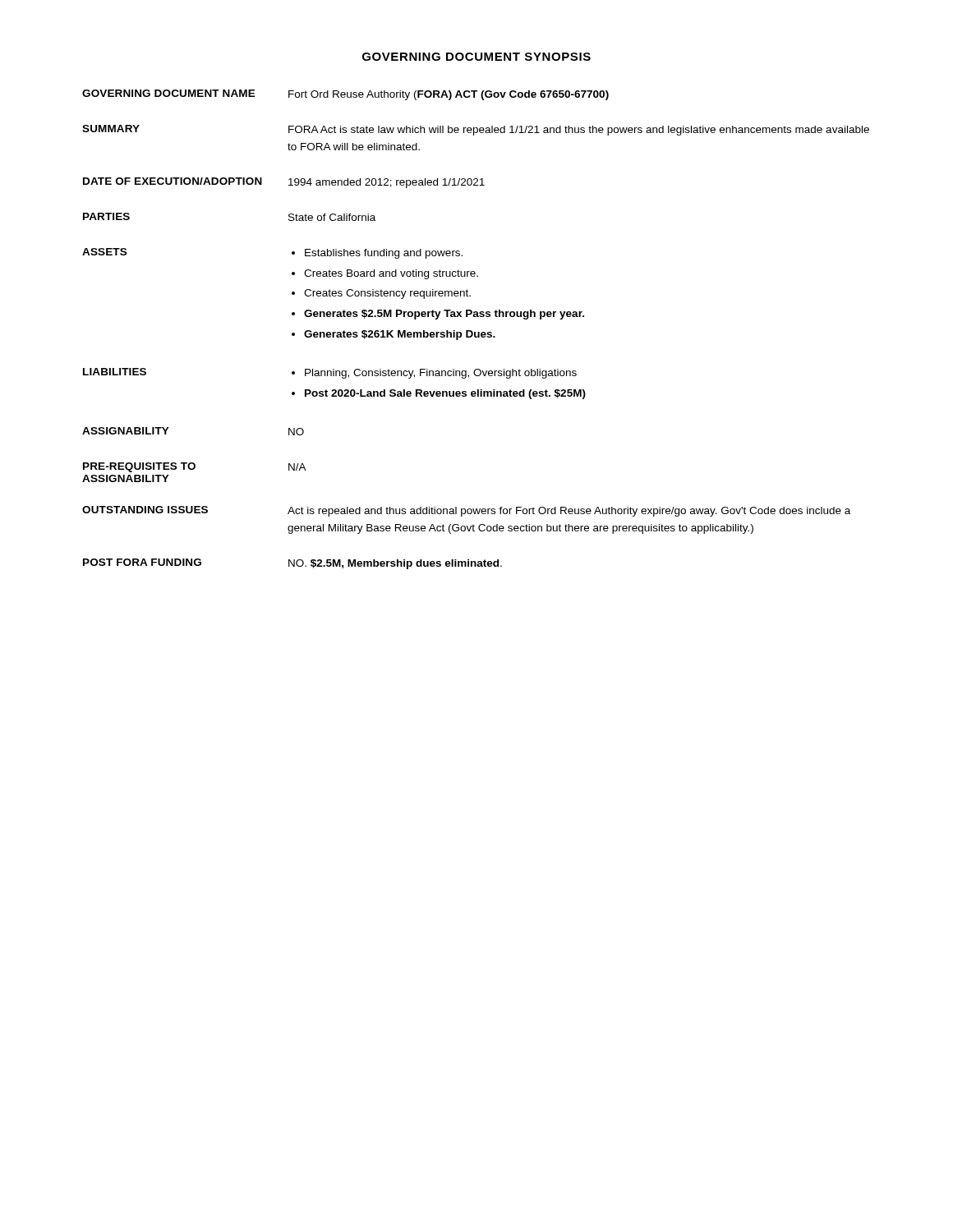The width and height of the screenshot is (953, 1232).
Task: Locate the text "GOVERNING DOCUMENT SYNOPSIS"
Action: point(476,56)
